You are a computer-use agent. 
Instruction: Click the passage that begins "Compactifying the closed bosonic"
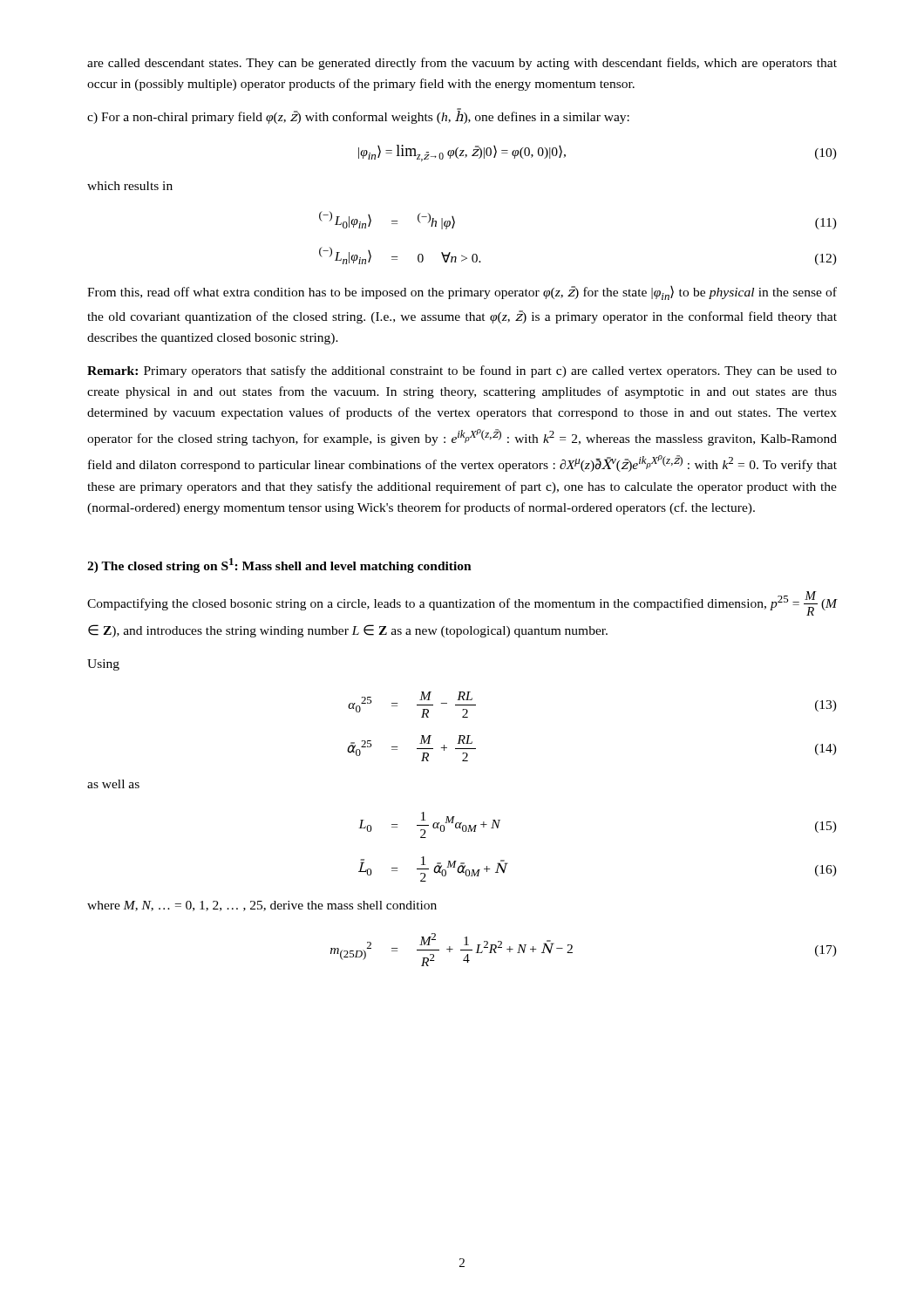462,613
